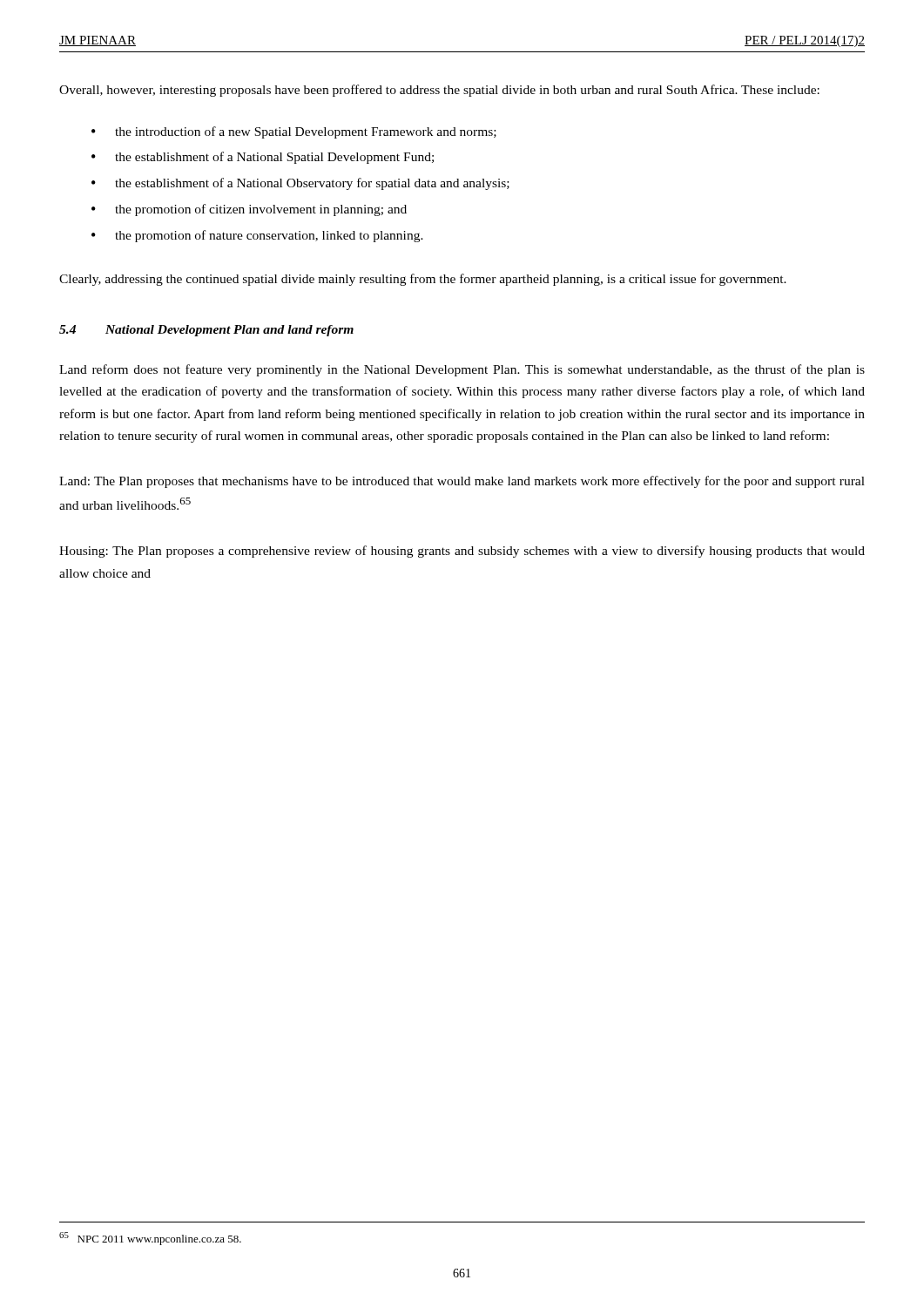The height and width of the screenshot is (1307, 924).
Task: Where is the passage that starts "Clearly, addressing the continued spatial divide mainly"?
Action: click(x=423, y=278)
